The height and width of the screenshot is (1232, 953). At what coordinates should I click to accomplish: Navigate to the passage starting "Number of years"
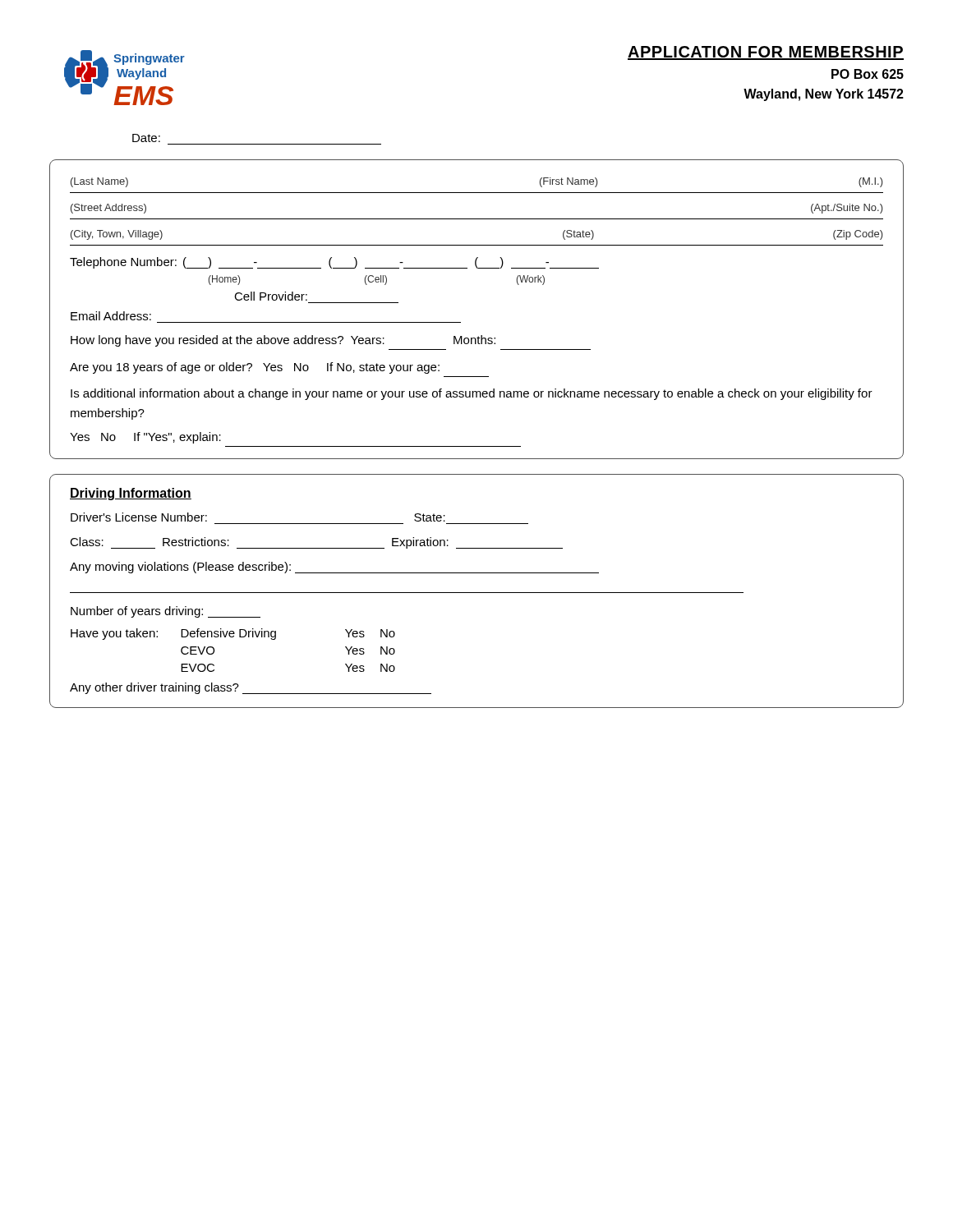tap(166, 612)
